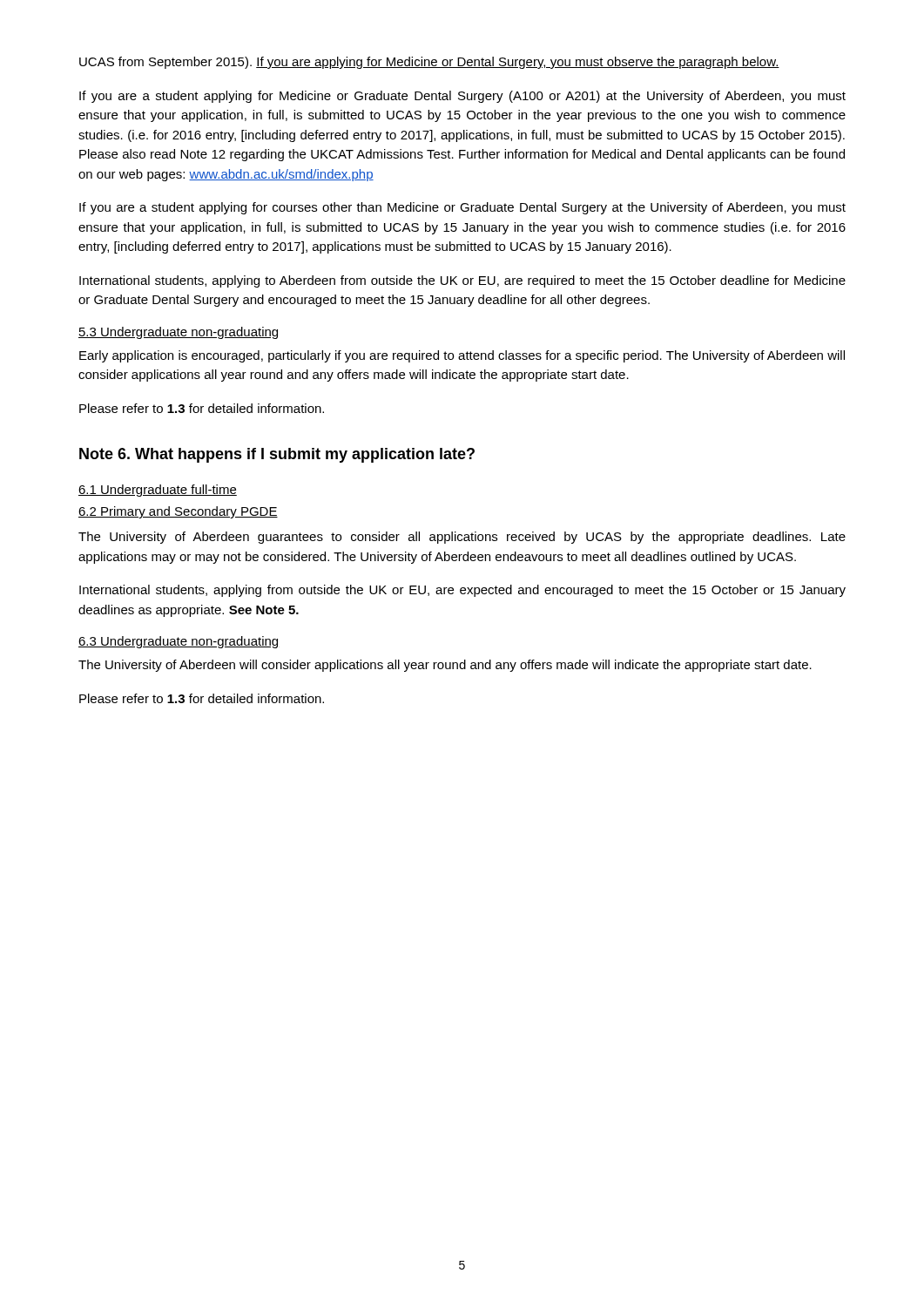Where does it say "6.1 Undergraduate full-time"?
This screenshot has height=1307, width=924.
[157, 489]
